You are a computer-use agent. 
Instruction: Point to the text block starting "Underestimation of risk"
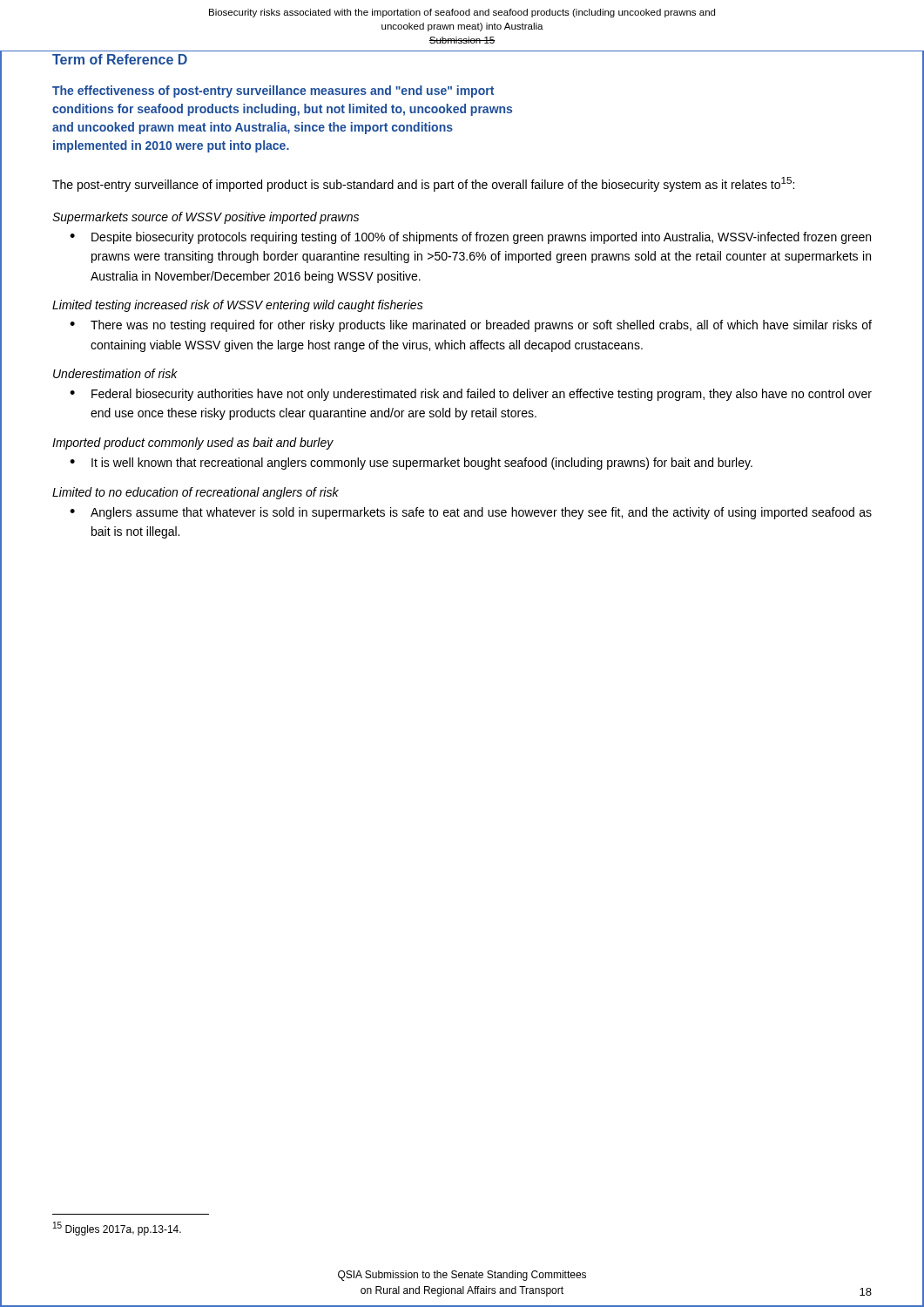point(115,374)
